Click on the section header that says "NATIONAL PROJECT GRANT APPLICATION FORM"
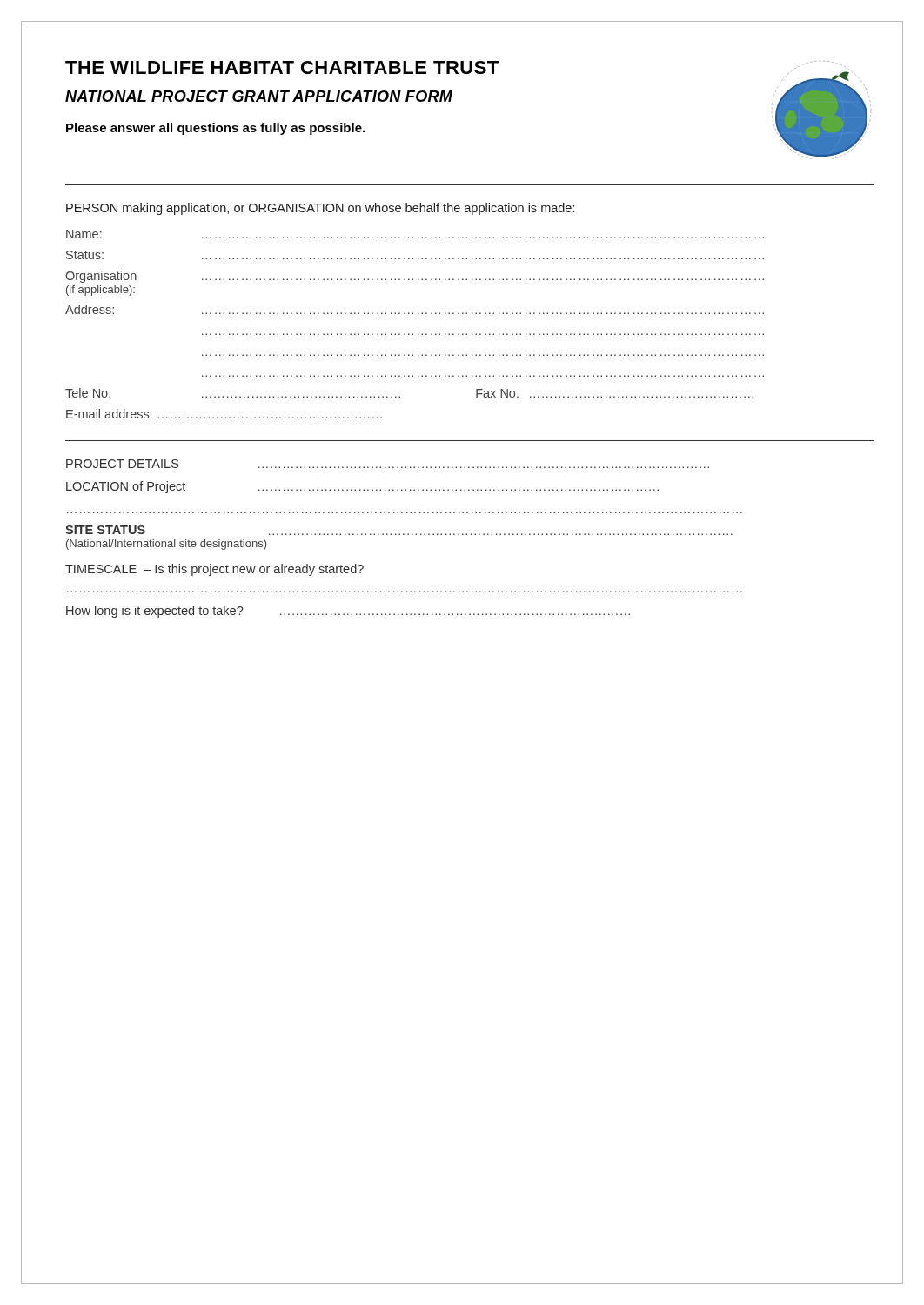 413,97
